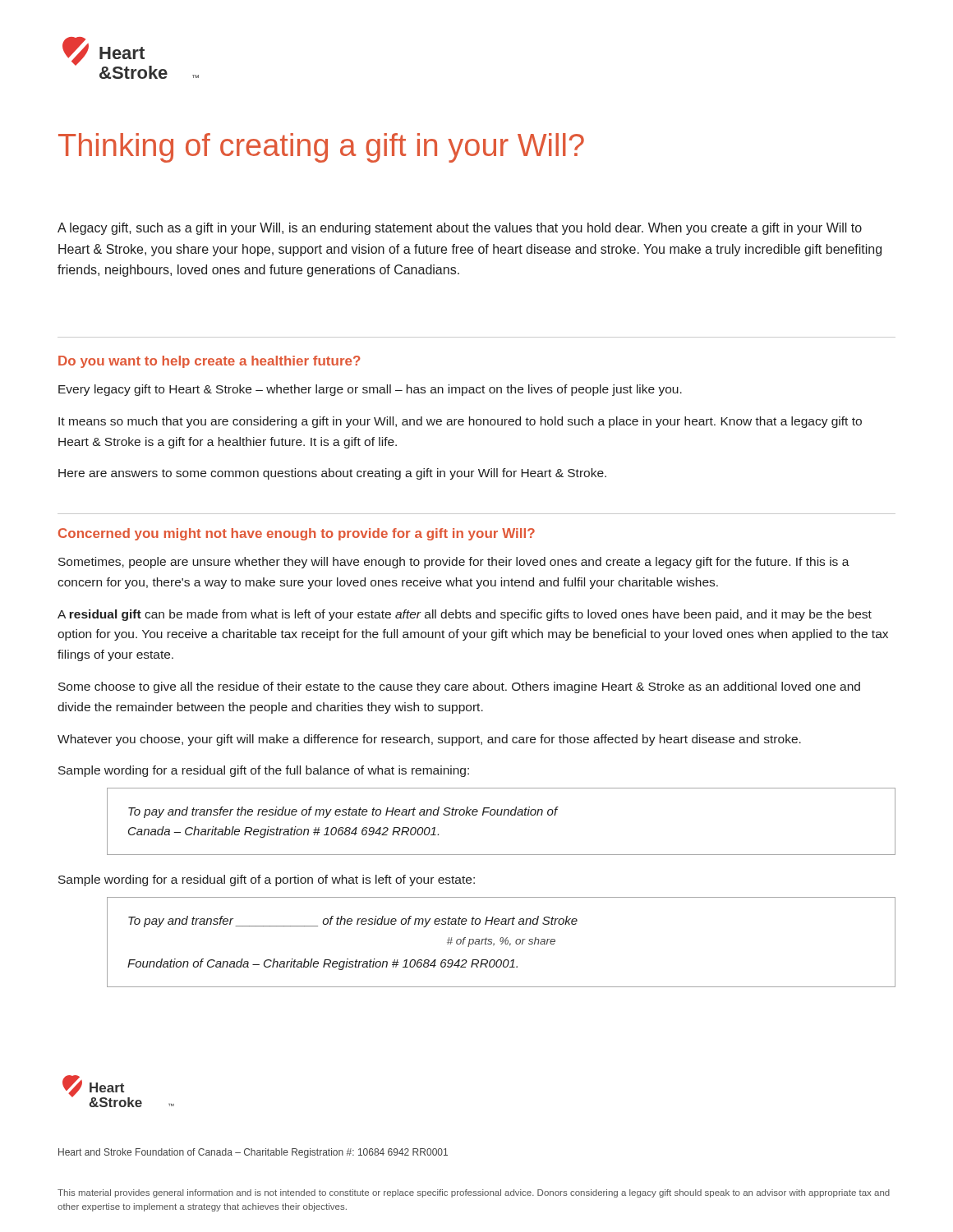
Task: Find the block starting "Every legacy gift to Heart &"
Action: pos(370,389)
